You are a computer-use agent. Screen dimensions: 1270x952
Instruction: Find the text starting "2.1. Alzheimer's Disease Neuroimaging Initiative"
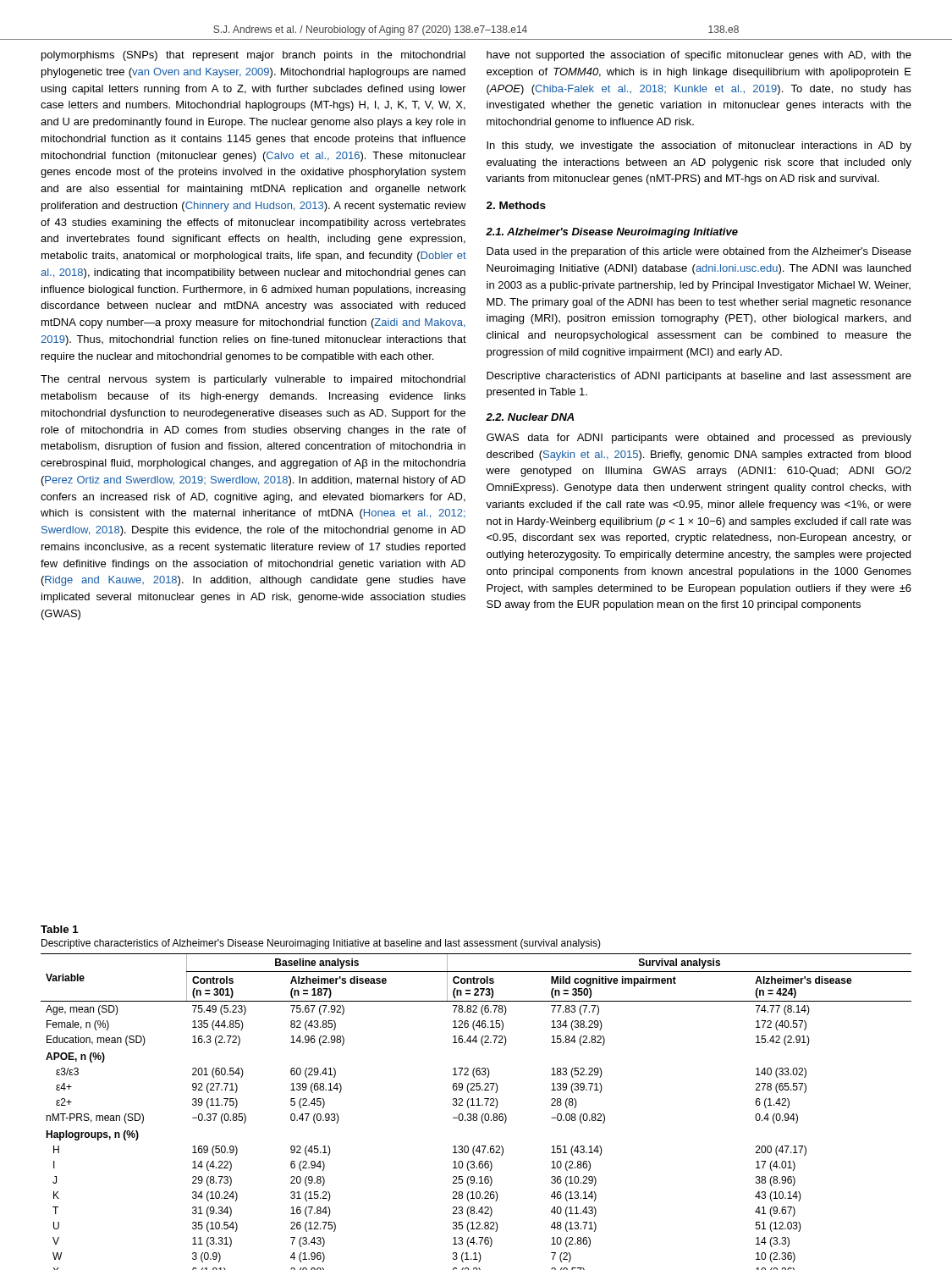[x=612, y=231]
